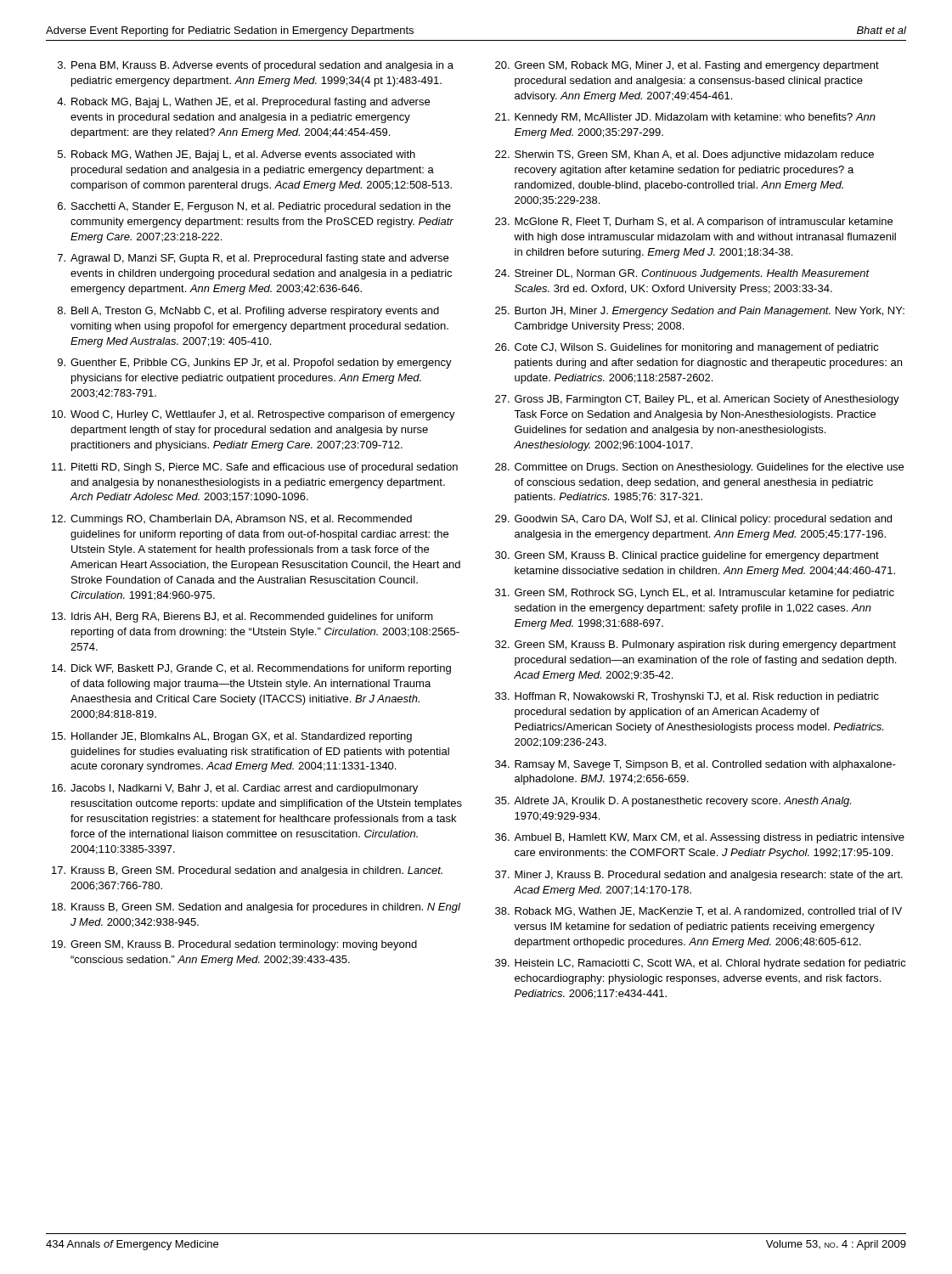Image resolution: width=952 pixels, height=1274 pixels.
Task: Click on the list item containing "33. Hoffman R,"
Action: point(698,719)
